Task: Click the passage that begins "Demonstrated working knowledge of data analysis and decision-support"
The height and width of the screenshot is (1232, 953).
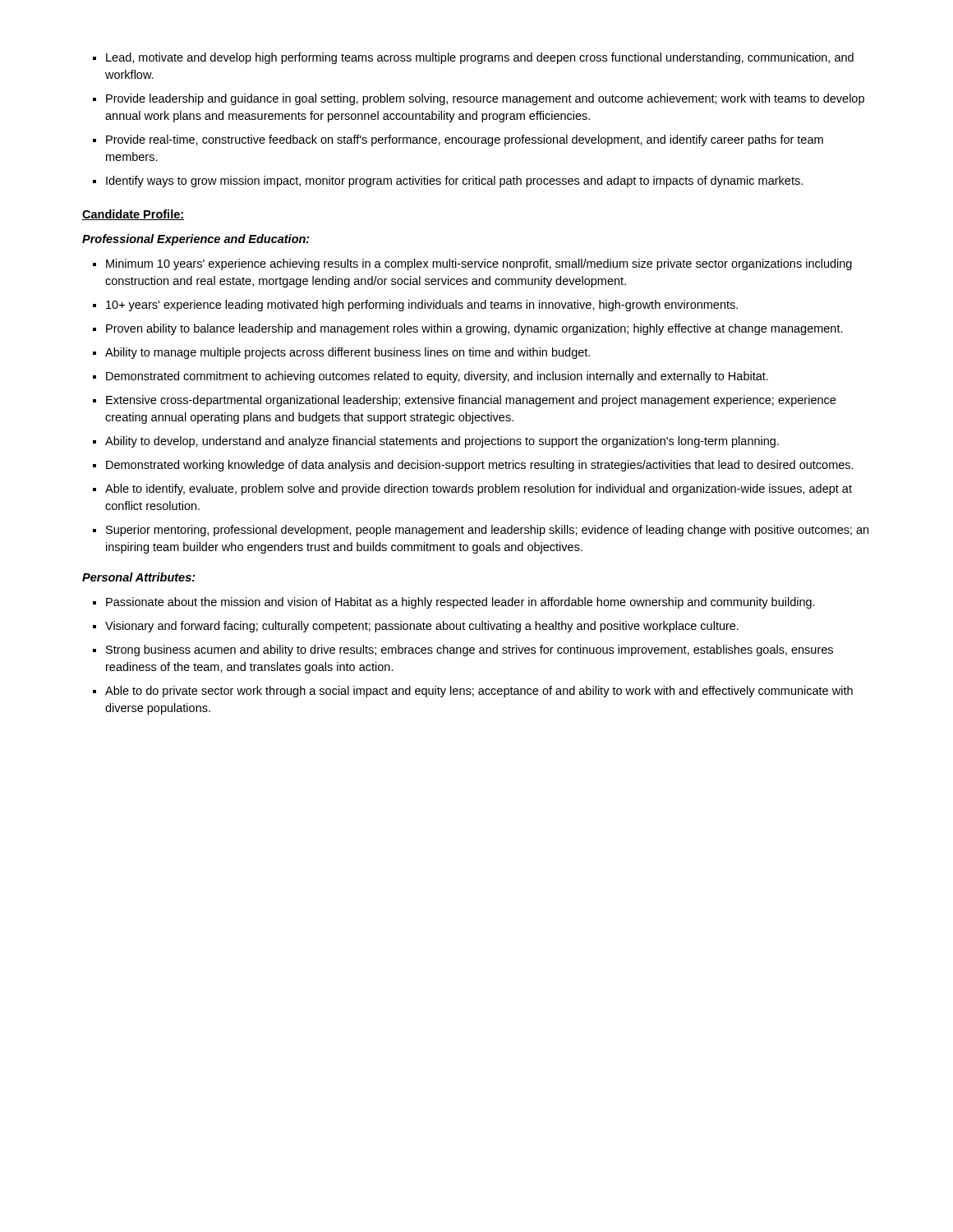Action: coord(480,465)
